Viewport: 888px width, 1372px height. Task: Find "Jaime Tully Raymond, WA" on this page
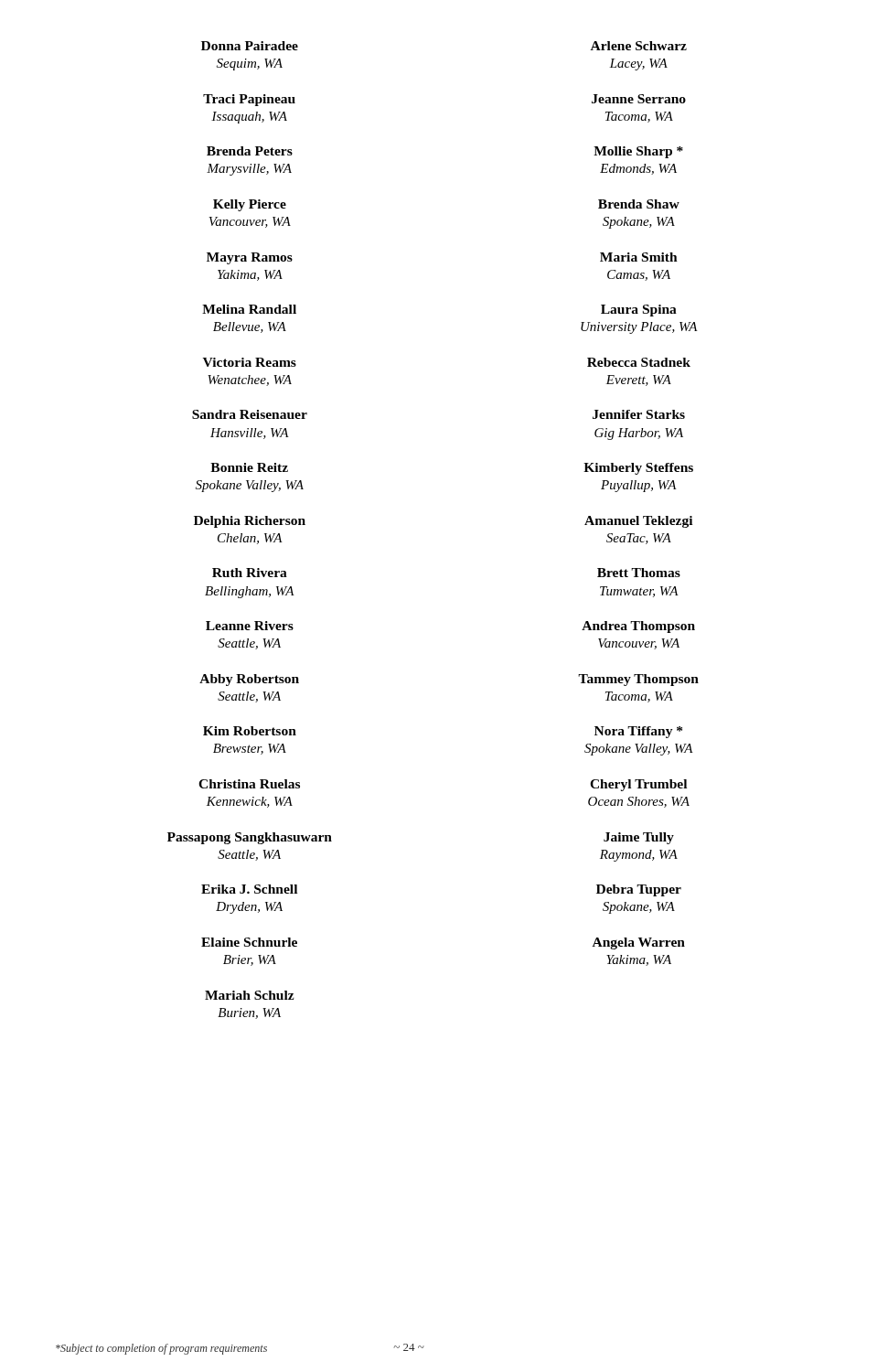pos(639,846)
